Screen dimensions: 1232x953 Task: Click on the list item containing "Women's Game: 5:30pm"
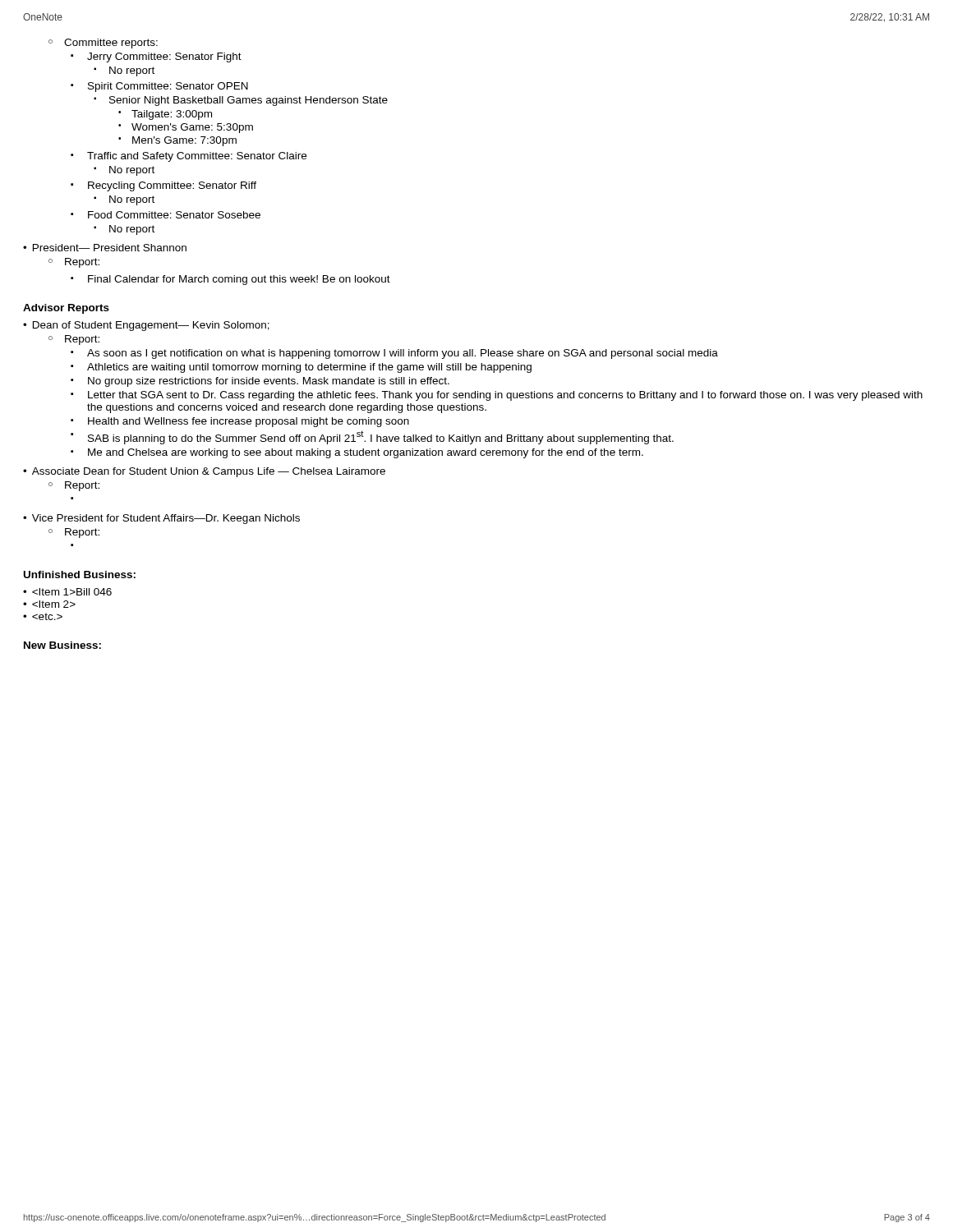coord(186,128)
